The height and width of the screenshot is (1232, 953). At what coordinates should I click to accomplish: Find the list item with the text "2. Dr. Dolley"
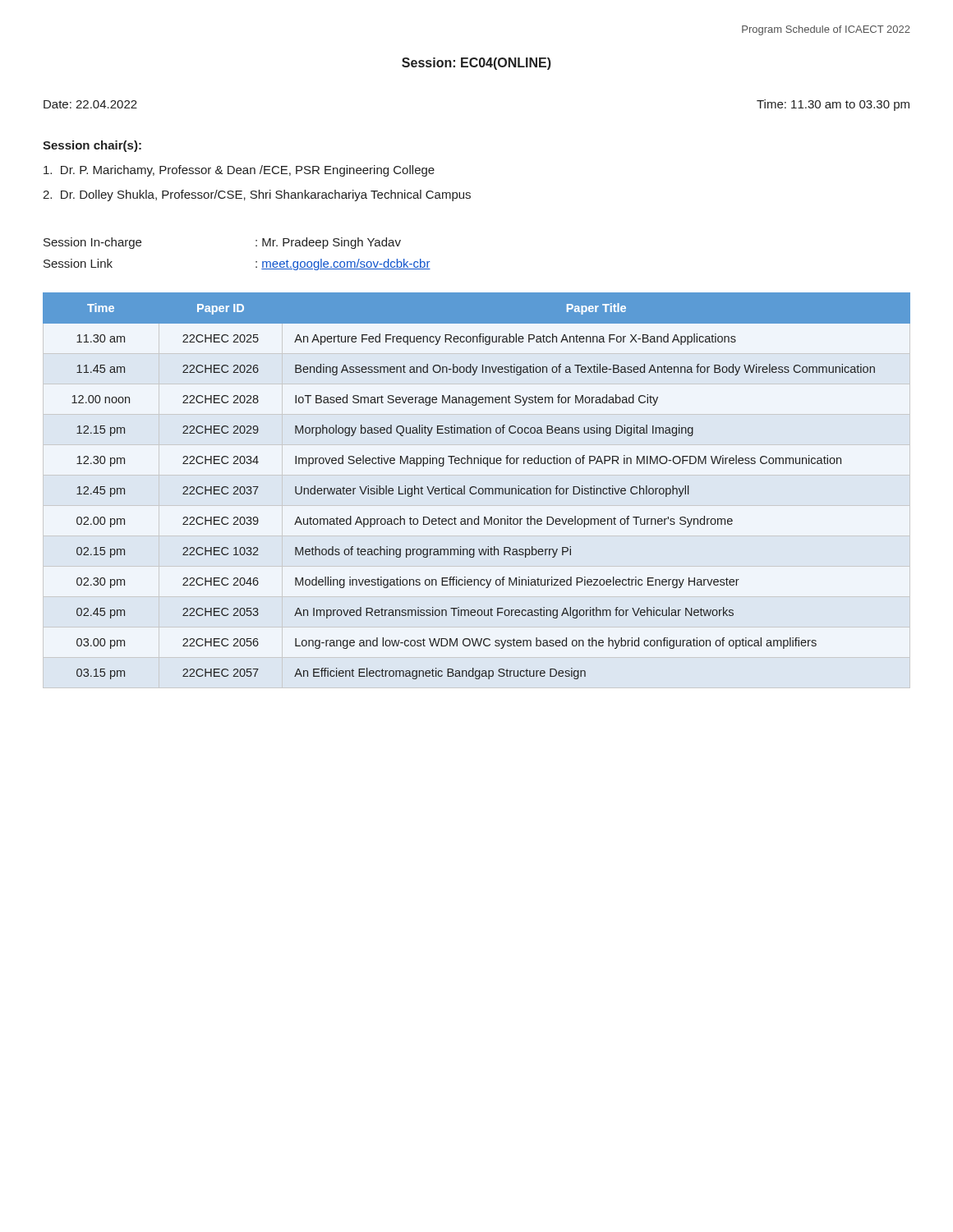(257, 194)
